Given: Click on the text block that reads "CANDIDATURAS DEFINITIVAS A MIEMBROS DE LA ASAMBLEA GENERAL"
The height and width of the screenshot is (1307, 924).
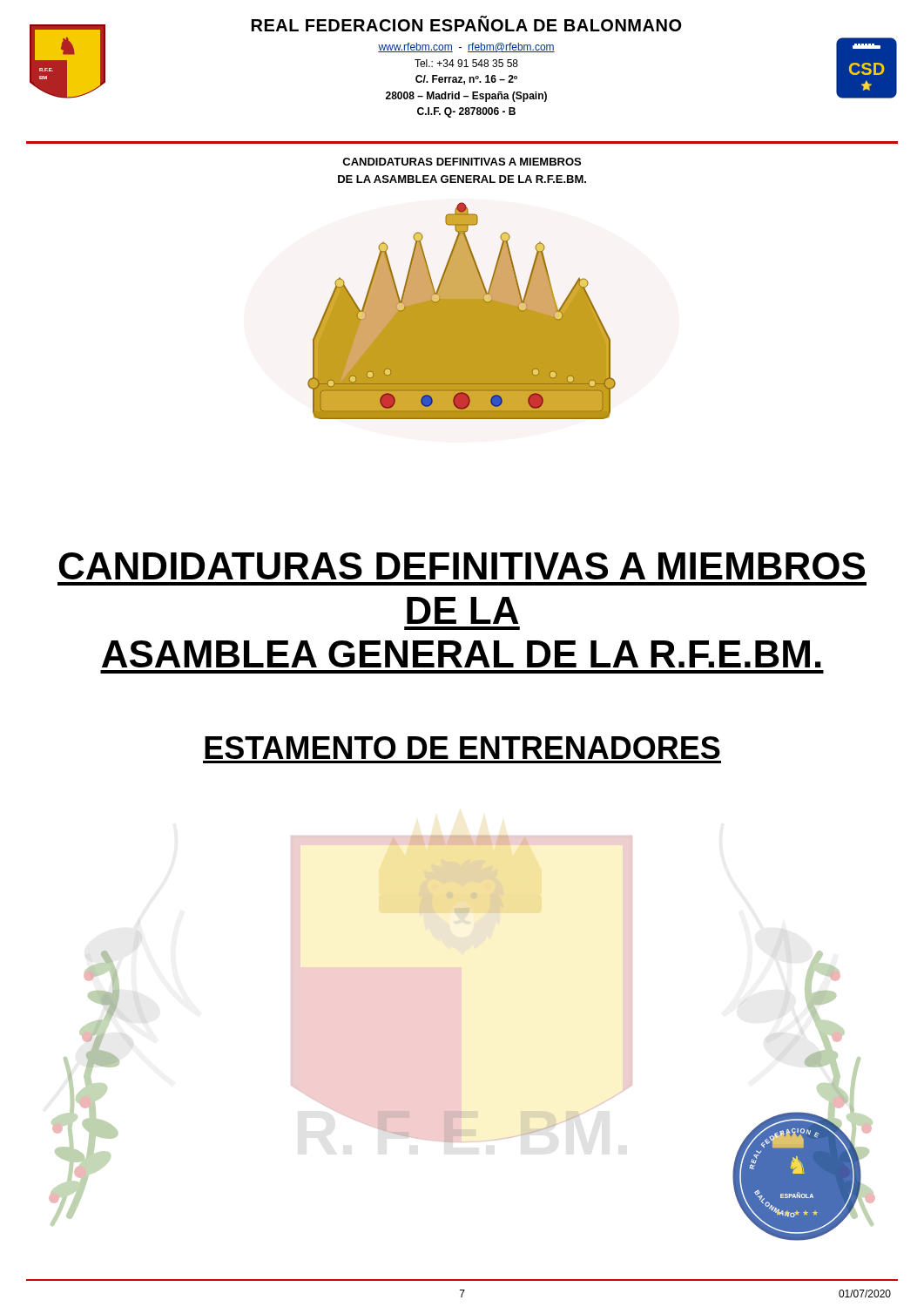Looking at the screenshot, I should point(462,170).
